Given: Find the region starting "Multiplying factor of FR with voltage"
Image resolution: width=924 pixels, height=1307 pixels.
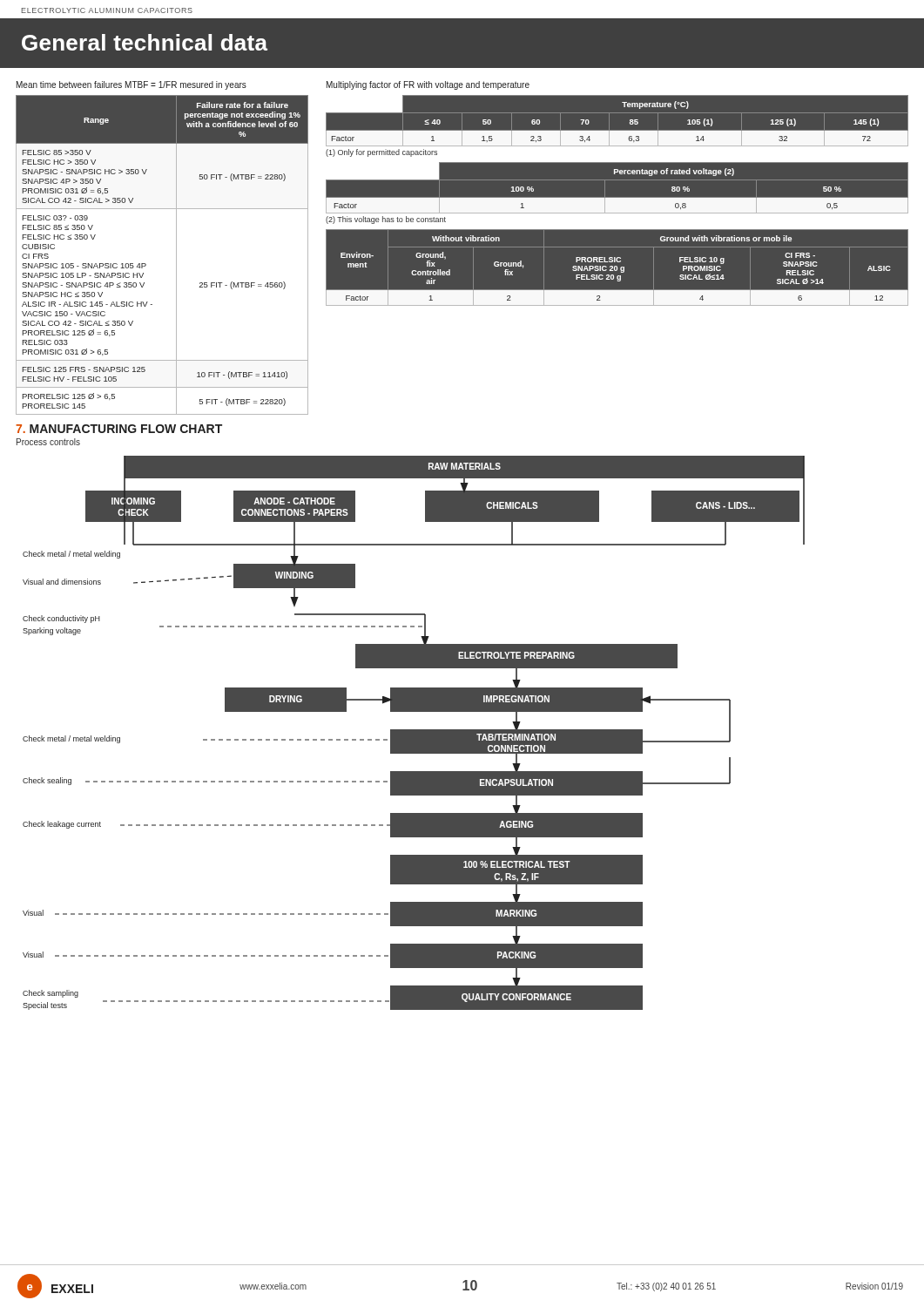Looking at the screenshot, I should coord(428,85).
